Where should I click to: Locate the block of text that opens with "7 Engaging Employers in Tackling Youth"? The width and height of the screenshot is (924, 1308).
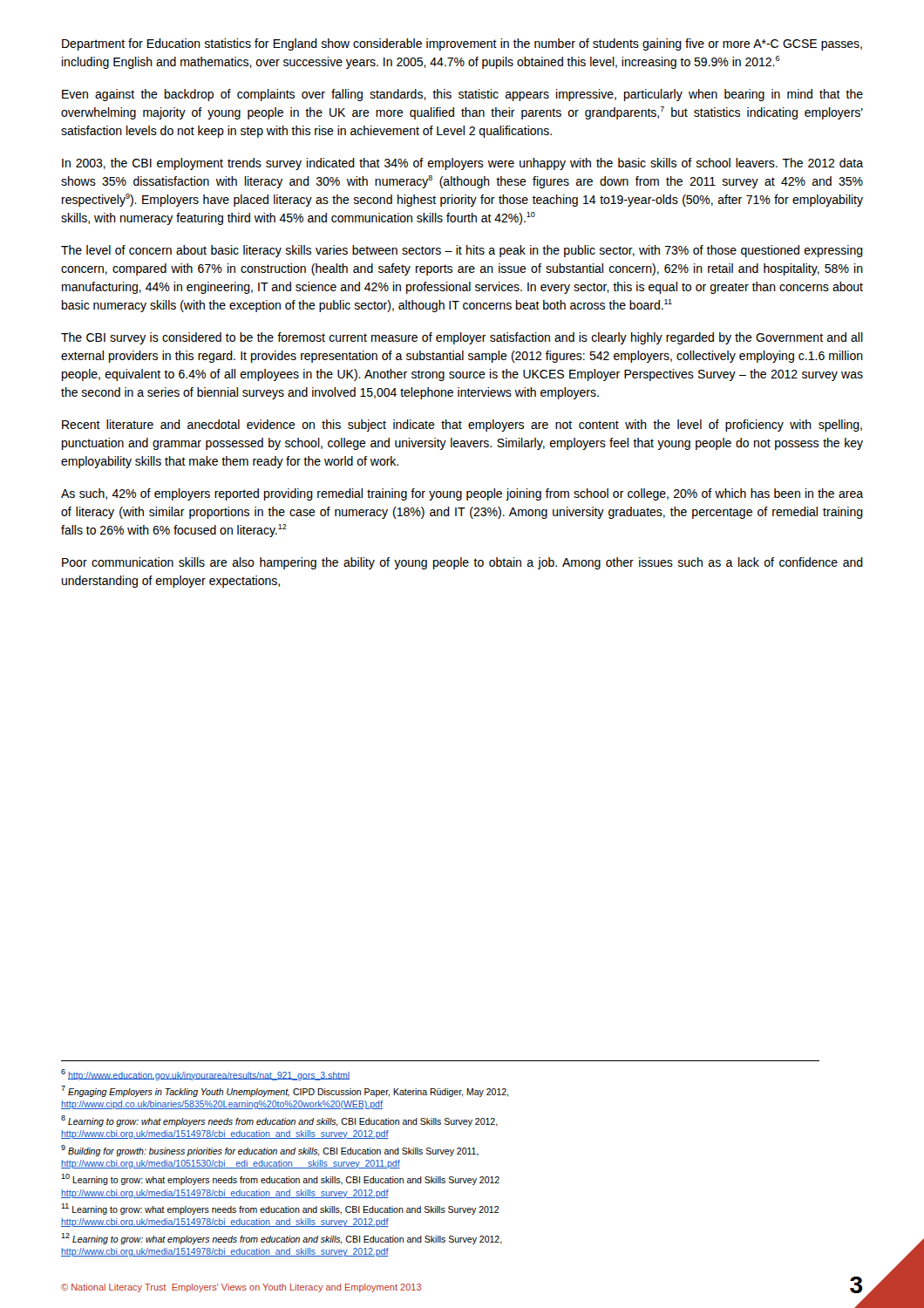(x=285, y=1096)
